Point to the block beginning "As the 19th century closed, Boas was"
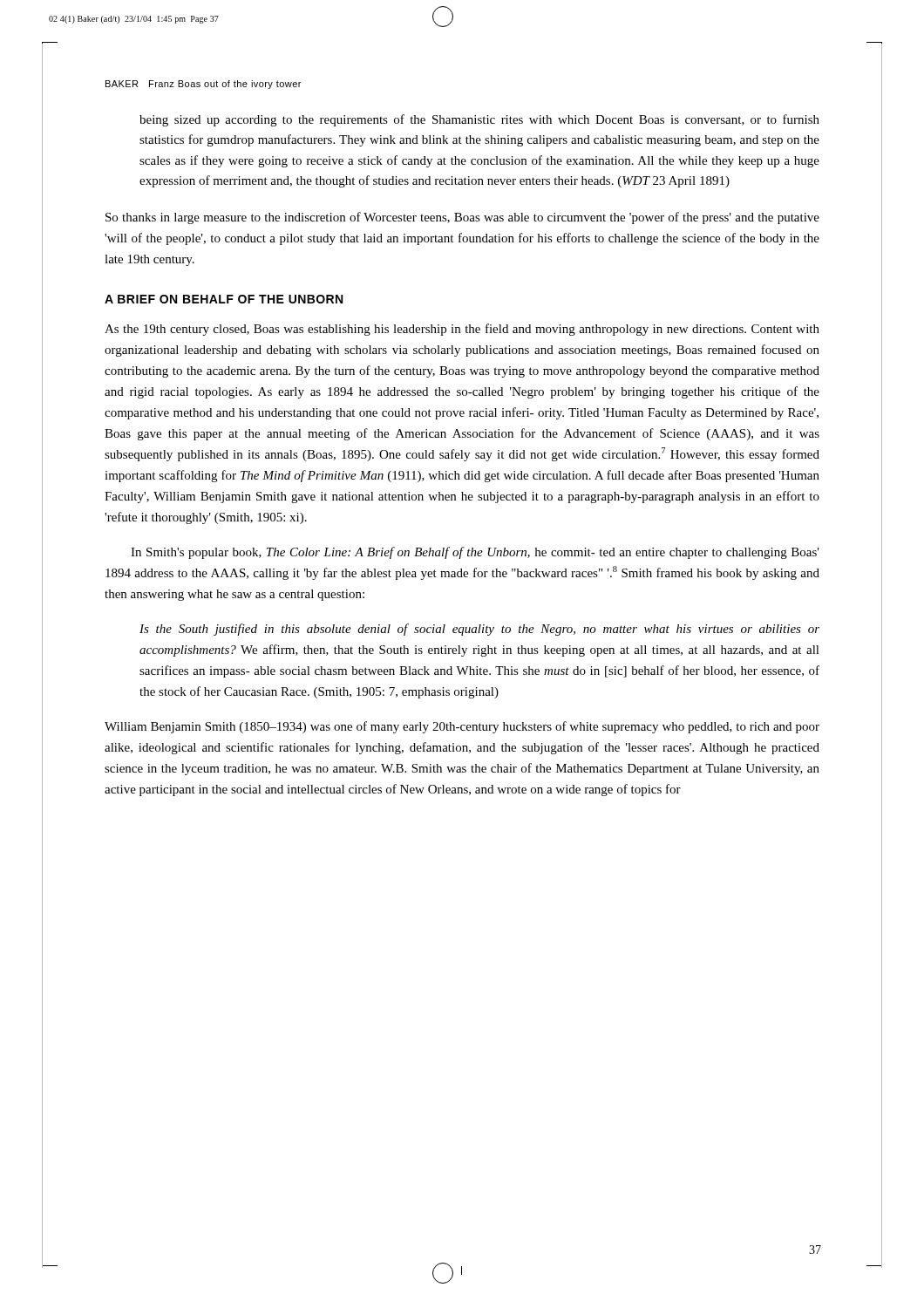 (462, 423)
